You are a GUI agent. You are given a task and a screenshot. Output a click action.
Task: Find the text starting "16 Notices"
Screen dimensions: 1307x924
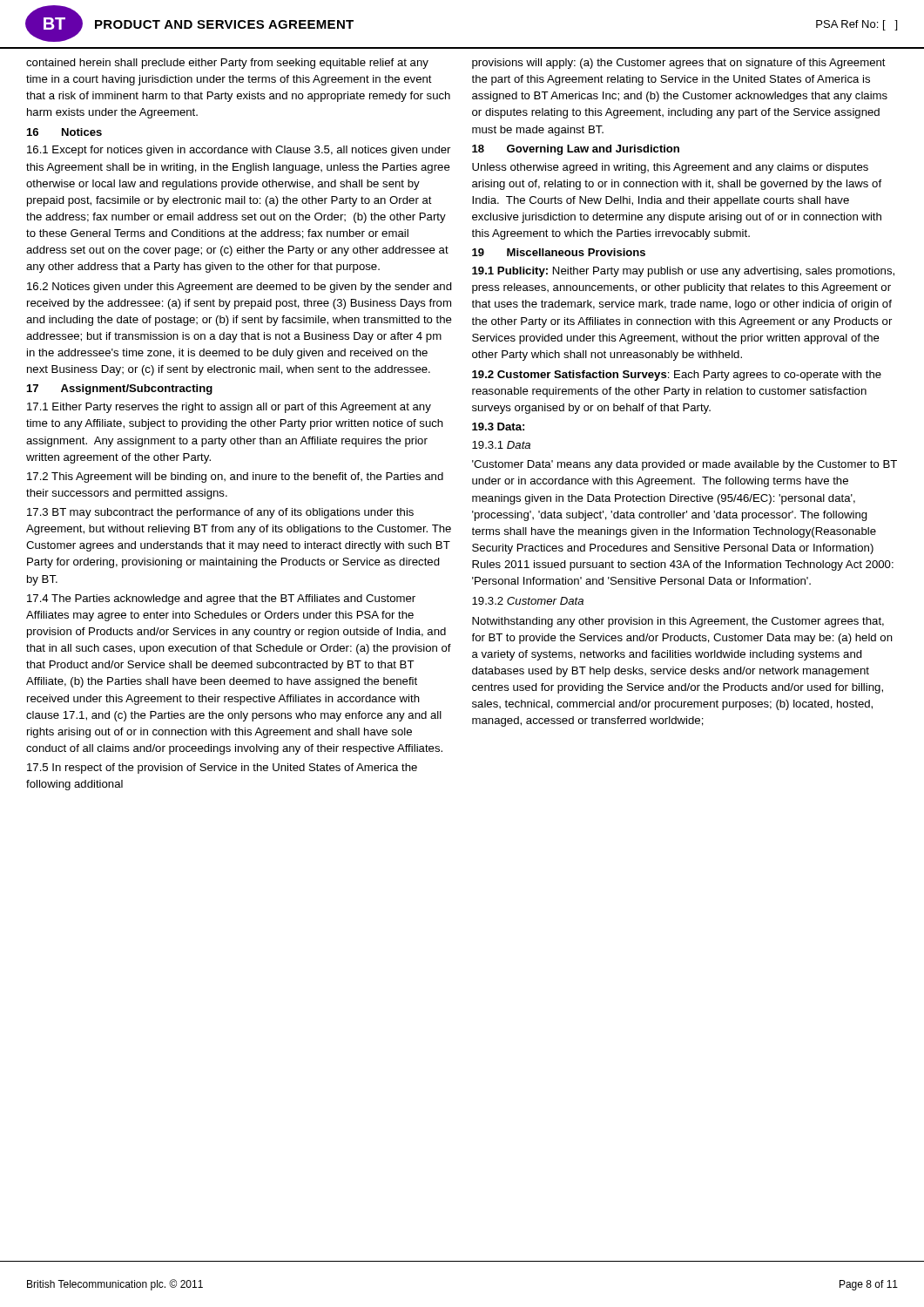[x=64, y=132]
